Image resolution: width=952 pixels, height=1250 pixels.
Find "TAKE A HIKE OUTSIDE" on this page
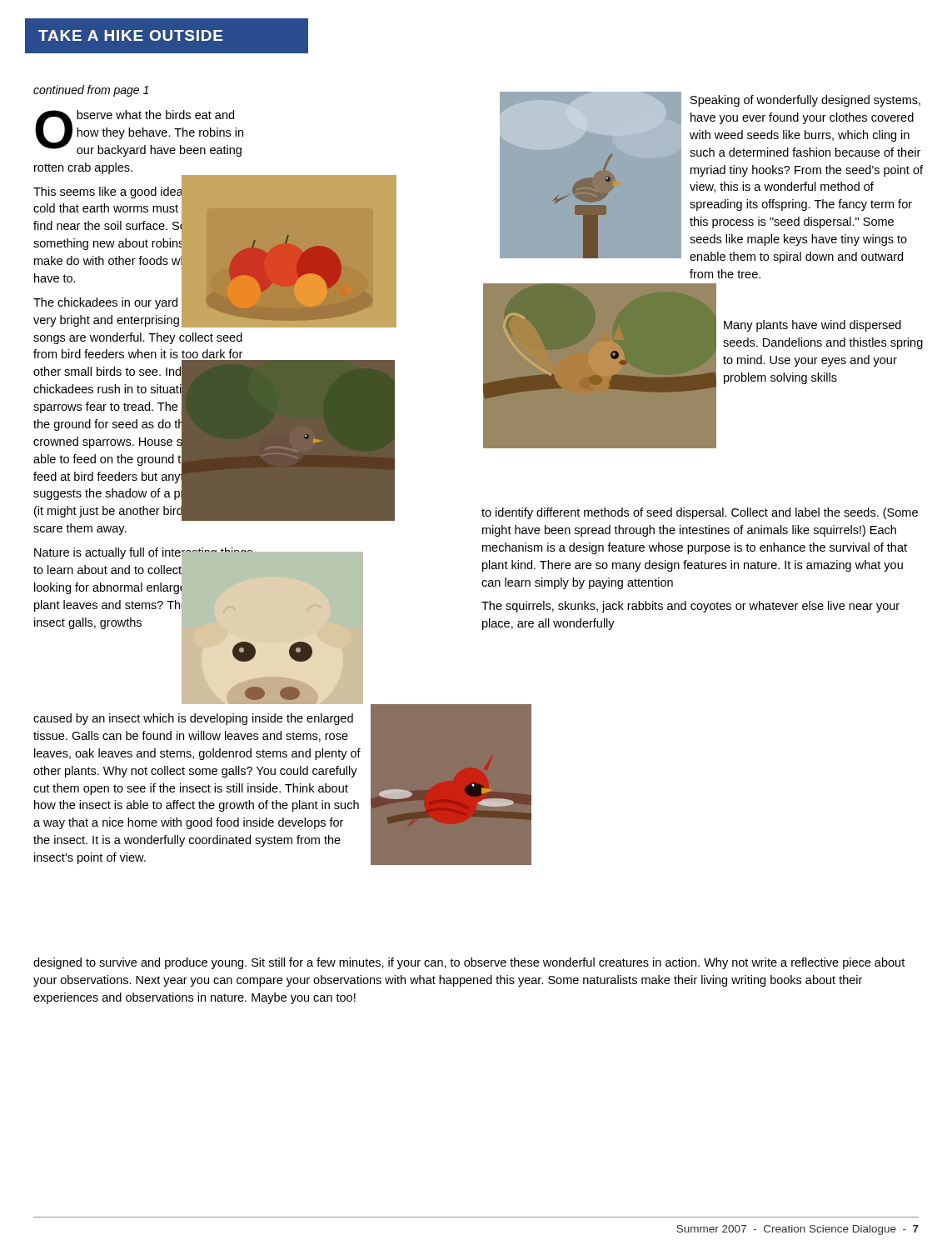click(x=131, y=35)
